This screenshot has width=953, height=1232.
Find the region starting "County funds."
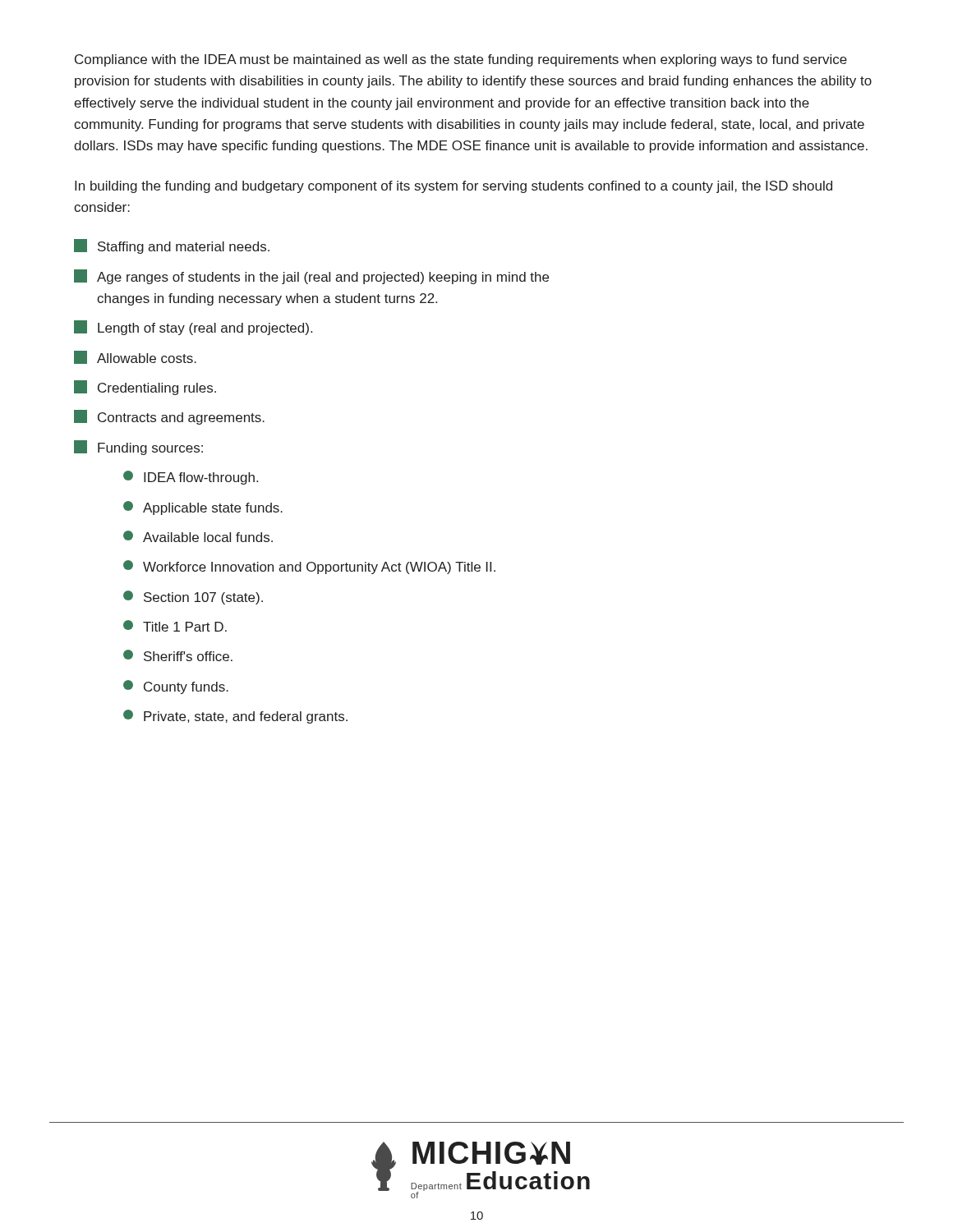point(176,687)
